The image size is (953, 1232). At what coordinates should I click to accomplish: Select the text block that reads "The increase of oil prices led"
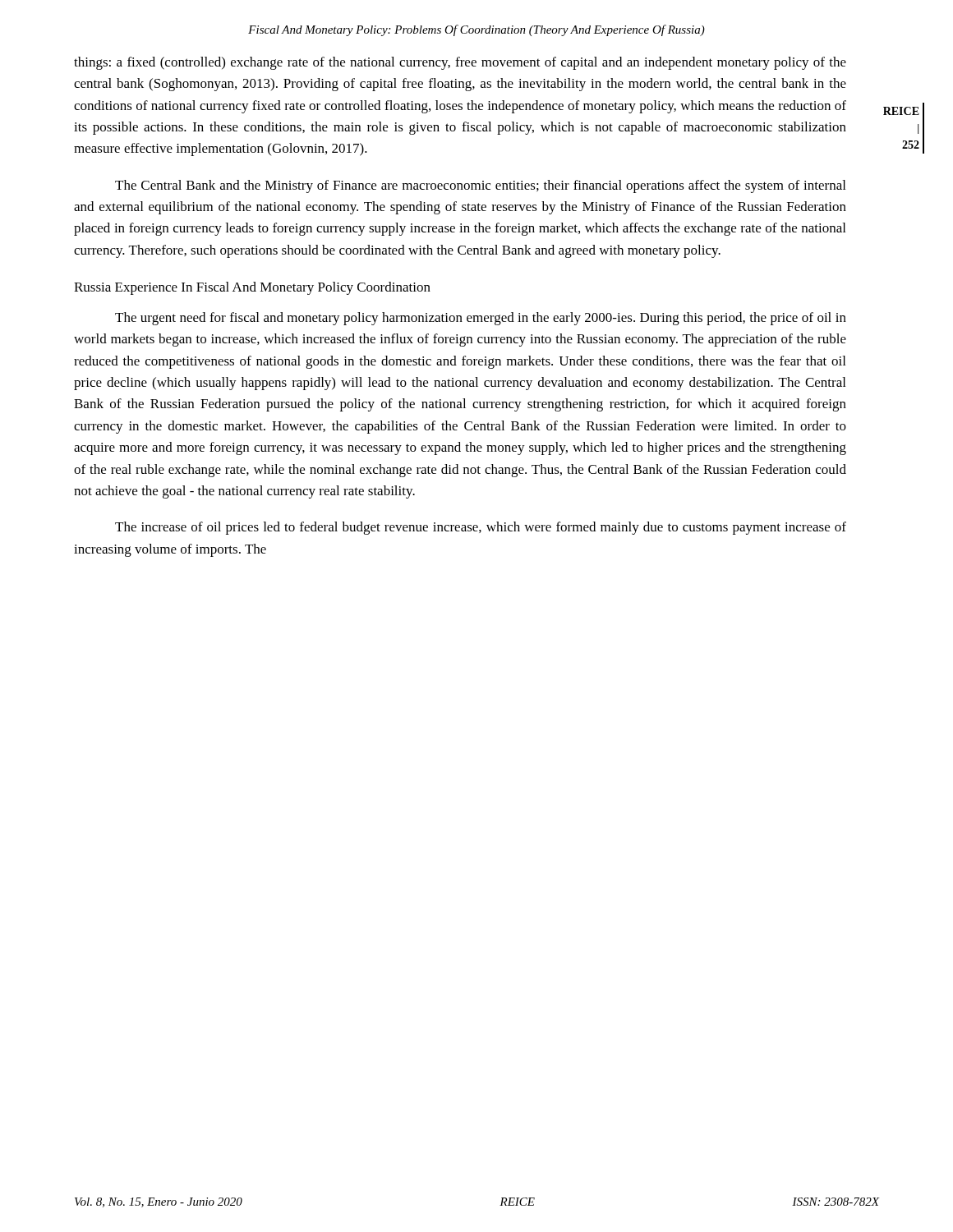click(x=460, y=538)
